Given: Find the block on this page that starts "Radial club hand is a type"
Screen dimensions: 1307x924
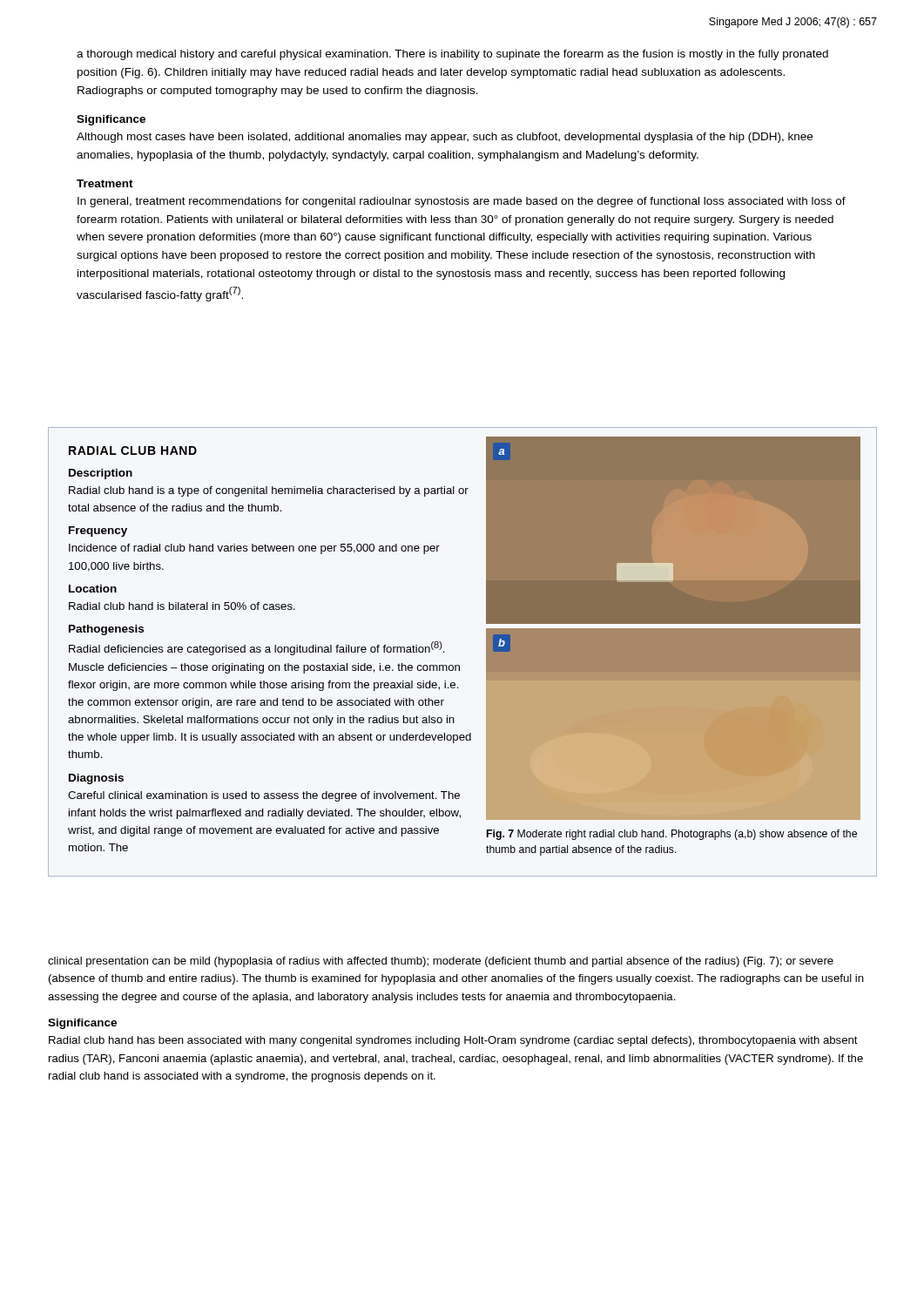Looking at the screenshot, I should (x=268, y=499).
